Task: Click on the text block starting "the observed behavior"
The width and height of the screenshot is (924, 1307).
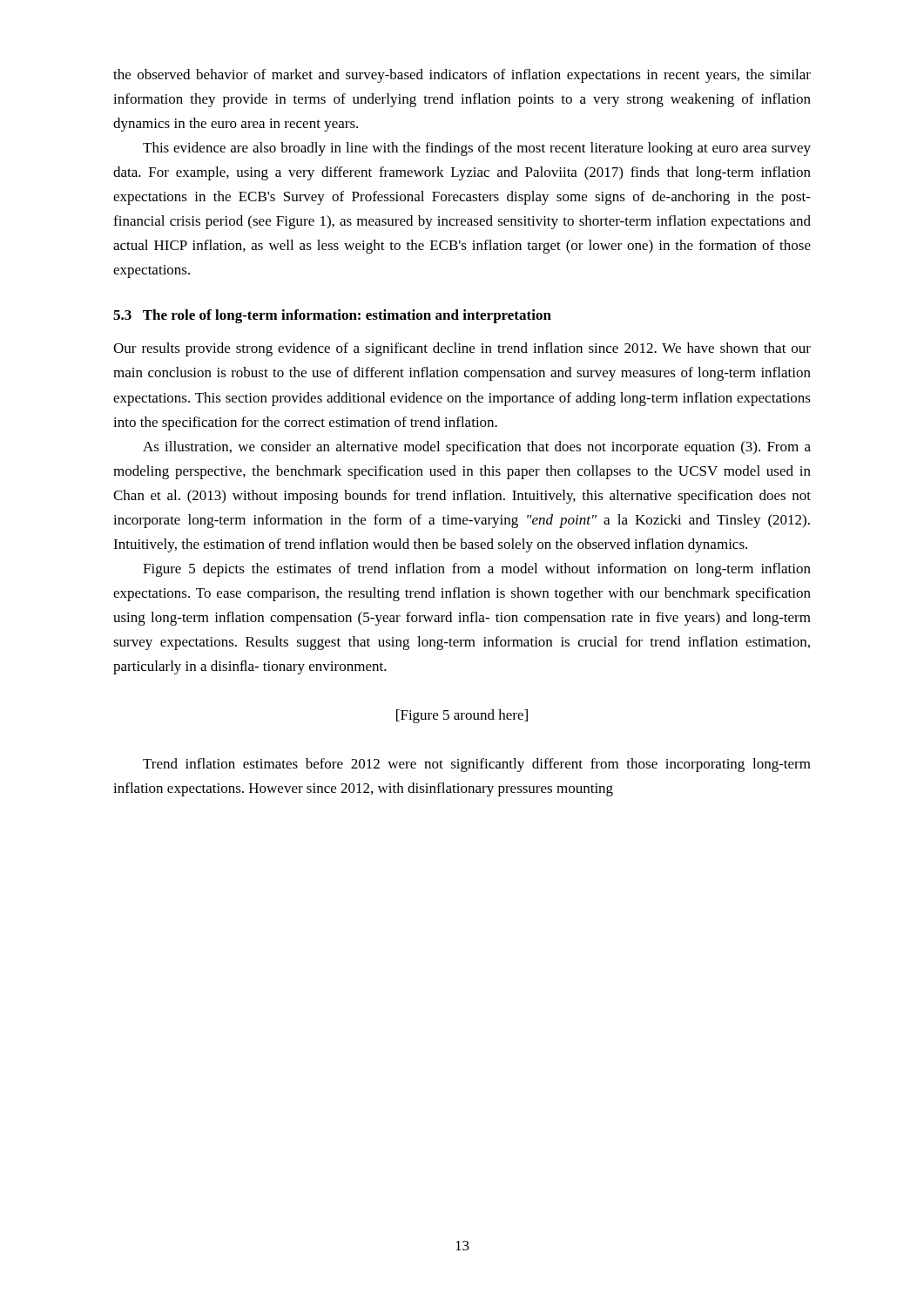Action: click(462, 99)
